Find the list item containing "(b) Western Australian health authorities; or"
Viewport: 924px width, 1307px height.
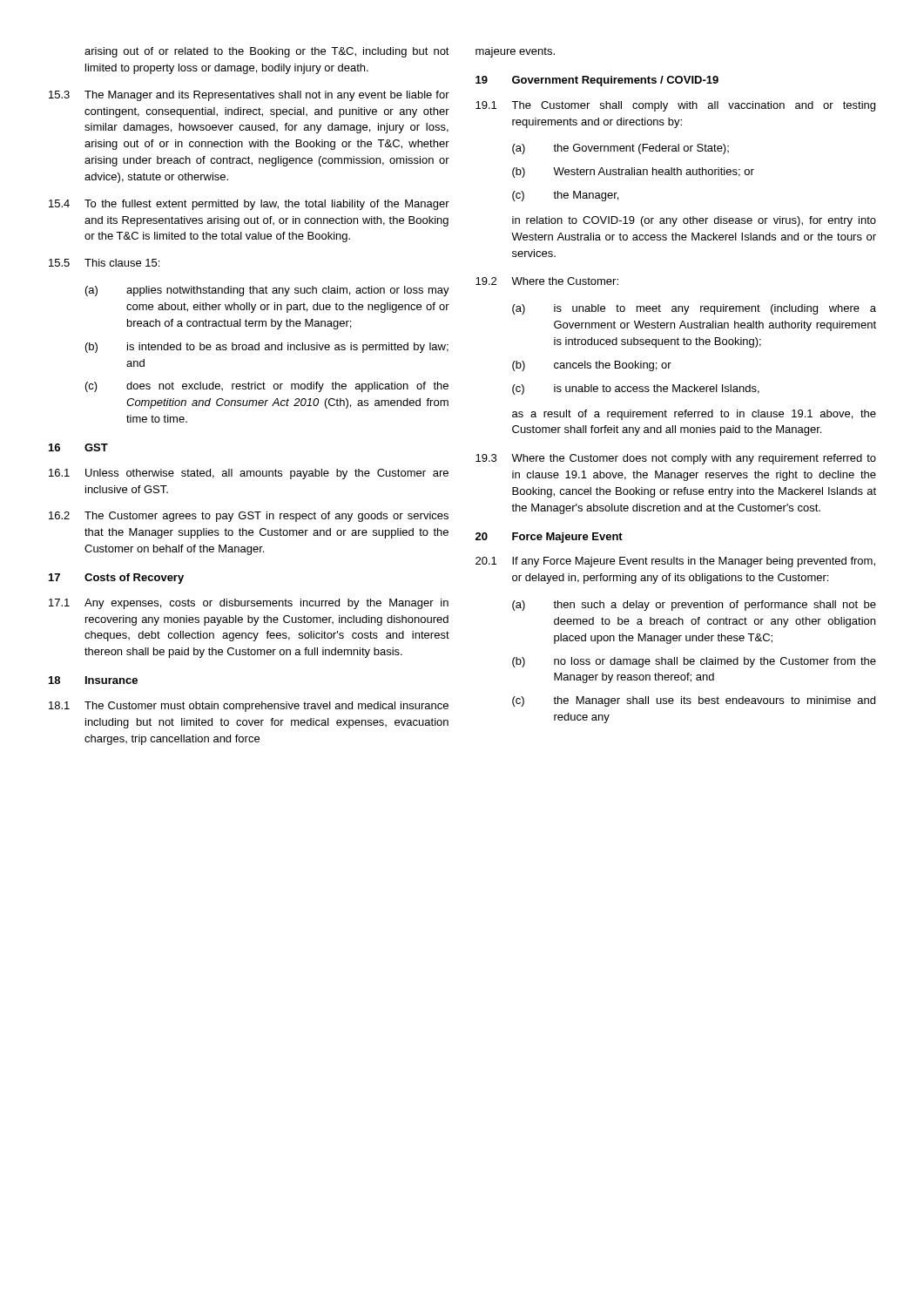[694, 172]
